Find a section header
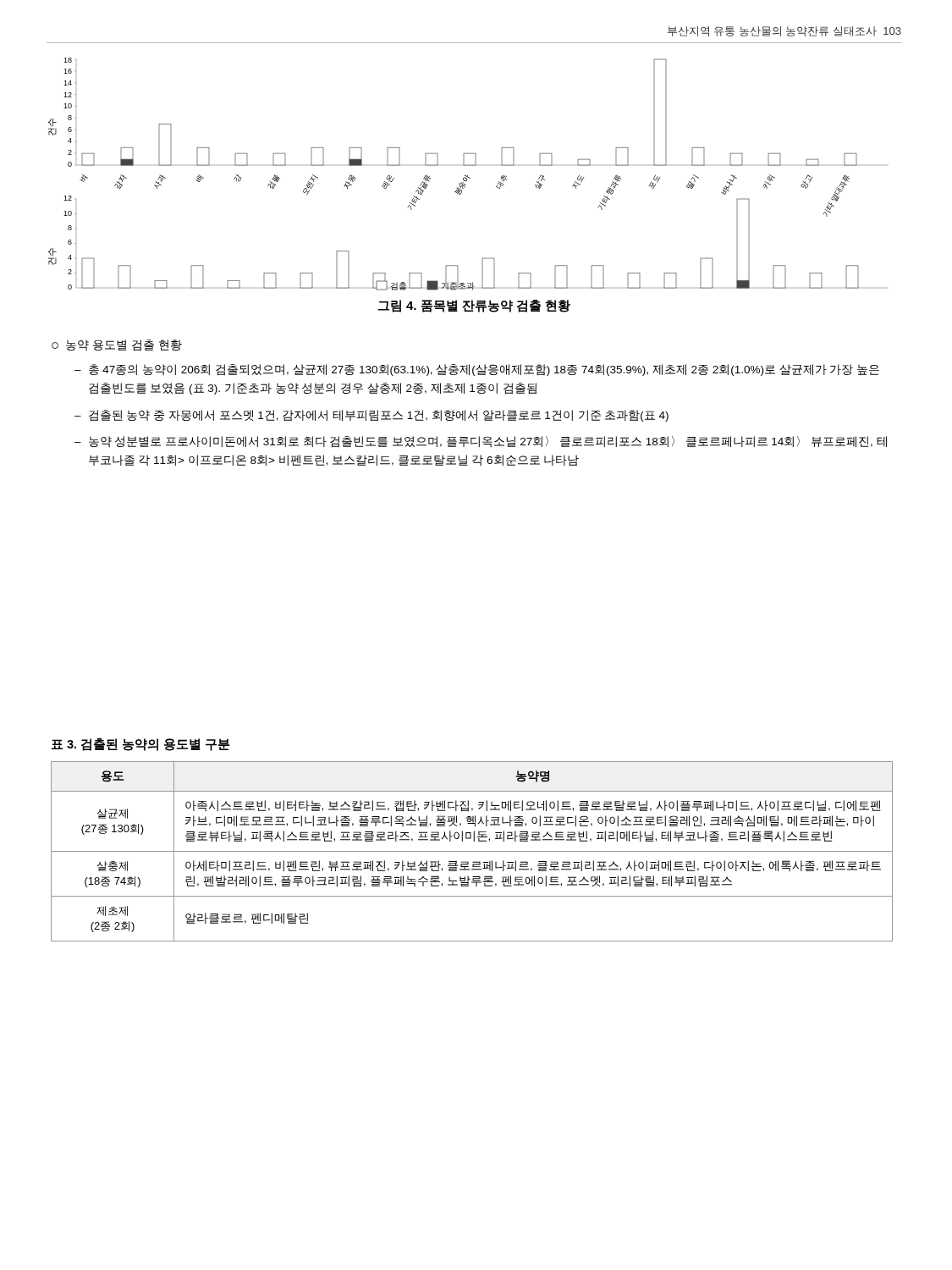Viewport: 952px width, 1270px height. tap(141, 744)
